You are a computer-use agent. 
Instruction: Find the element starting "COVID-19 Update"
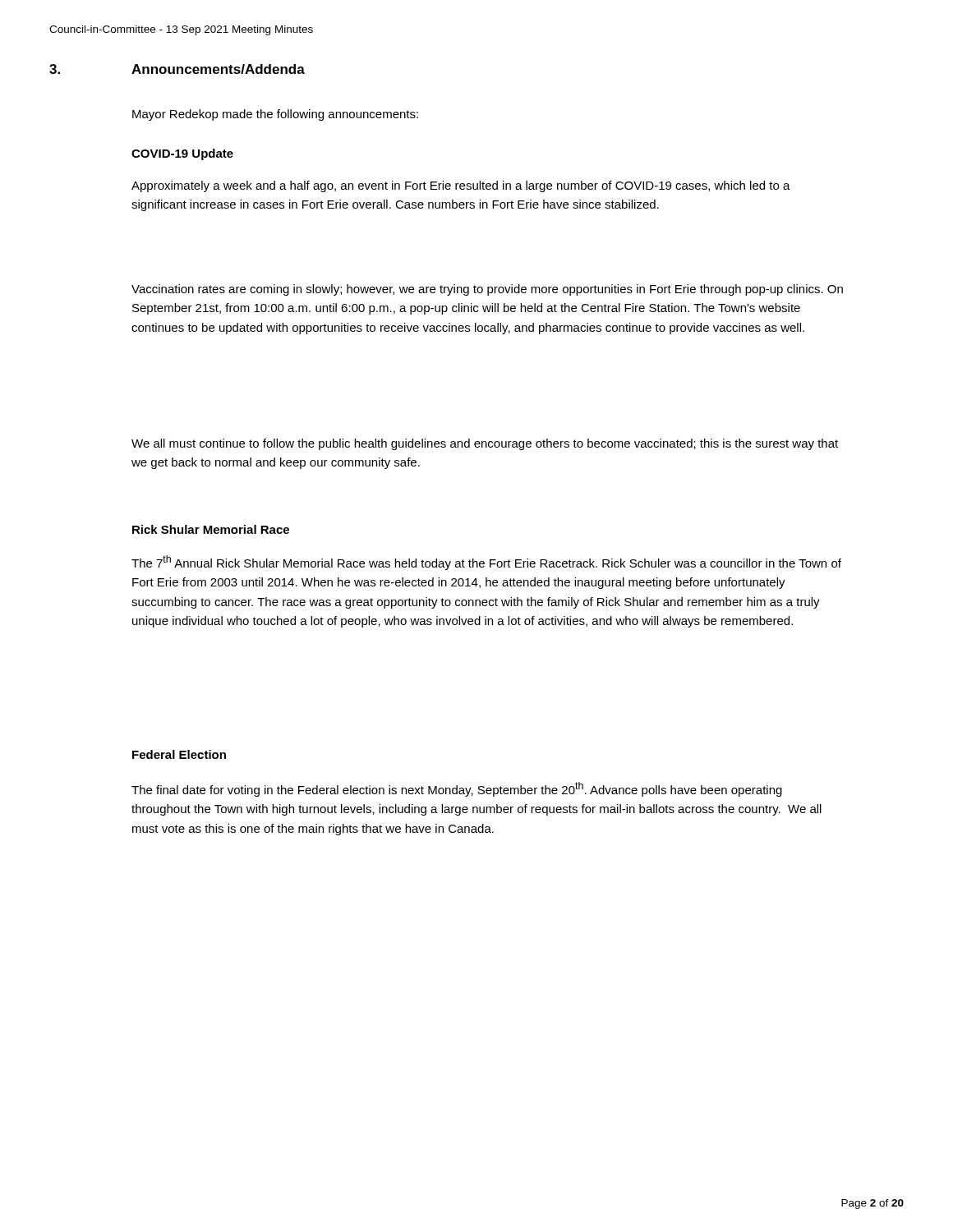[x=182, y=153]
